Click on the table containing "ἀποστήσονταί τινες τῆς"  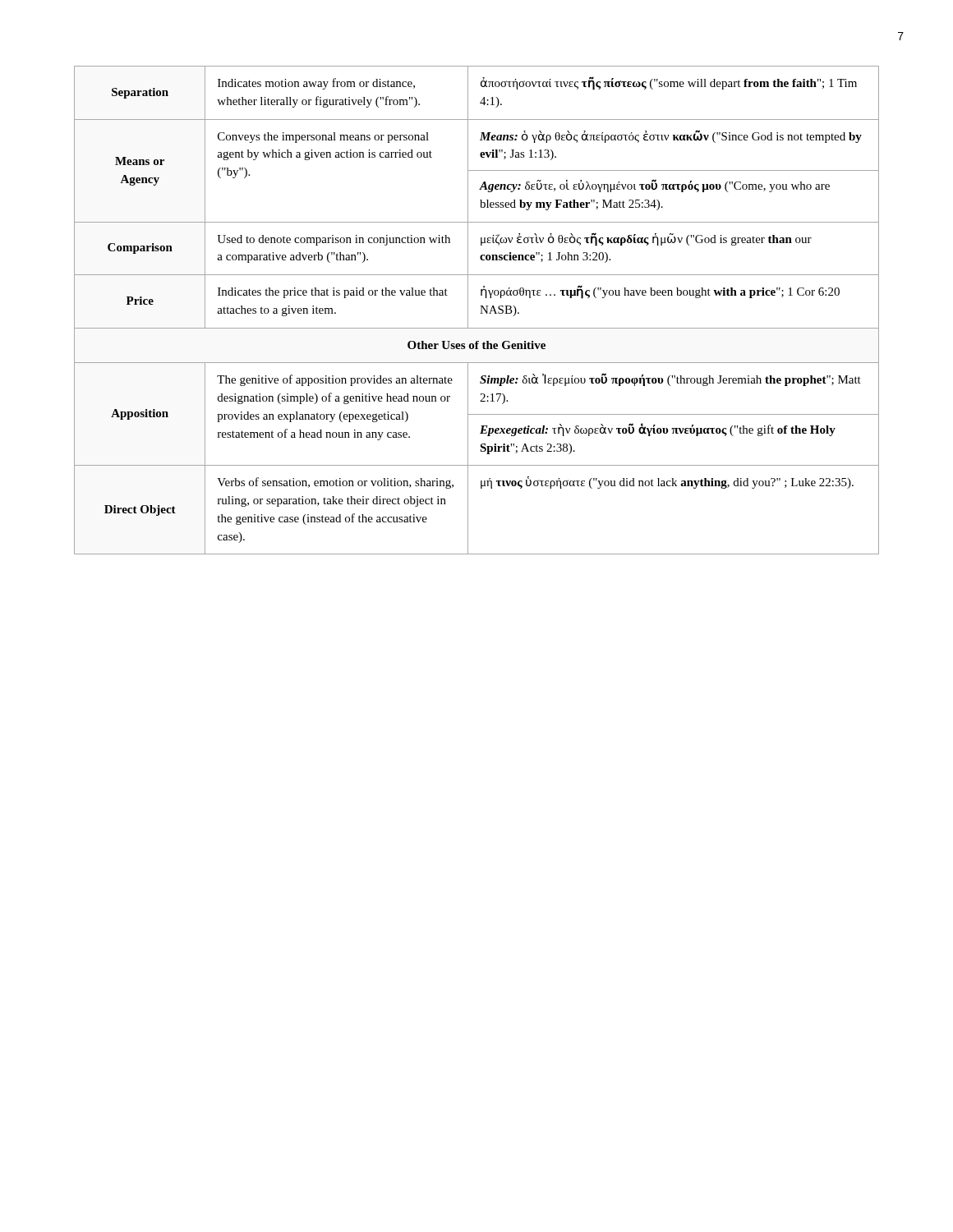tap(476, 310)
